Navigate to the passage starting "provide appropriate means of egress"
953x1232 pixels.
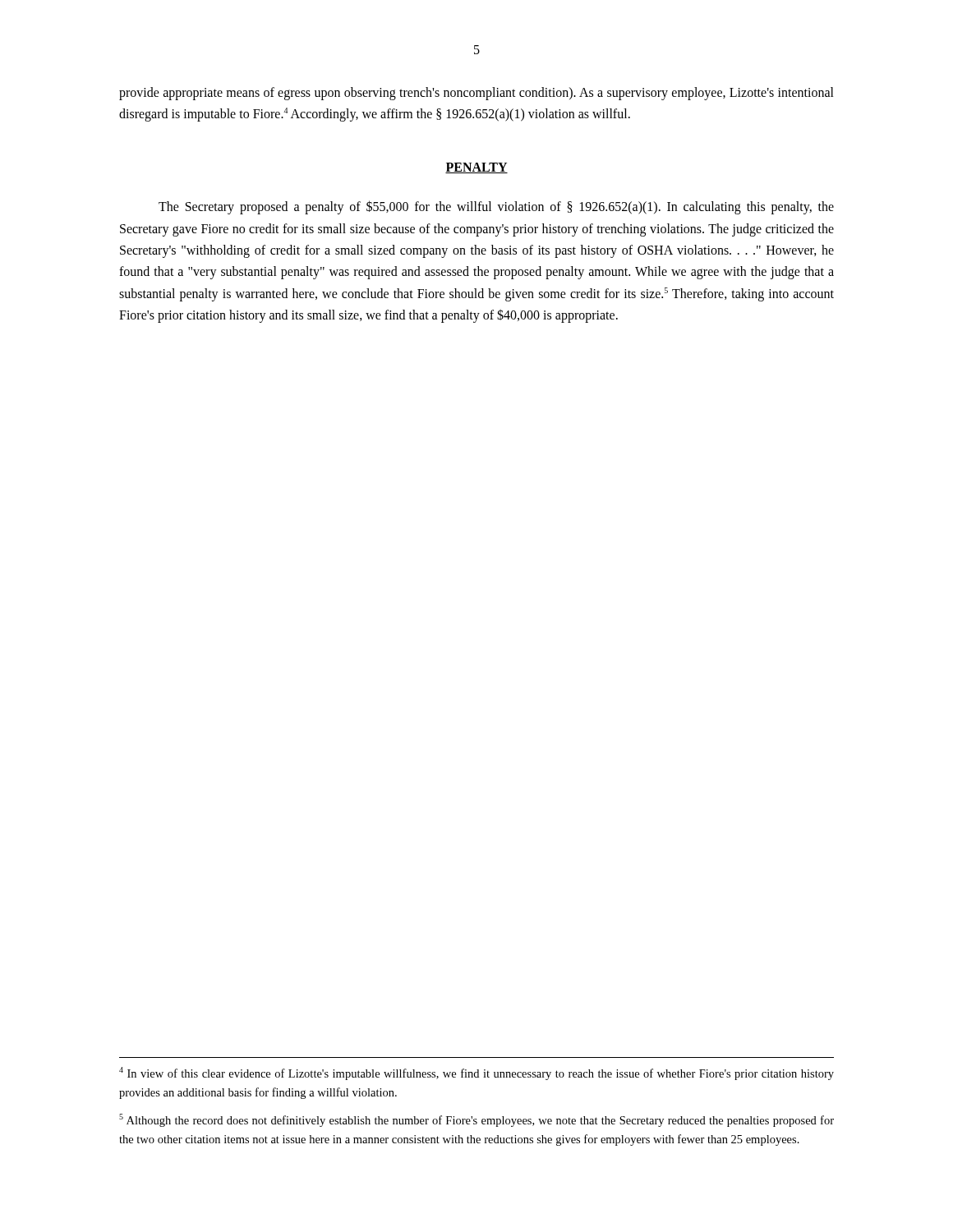coord(476,103)
